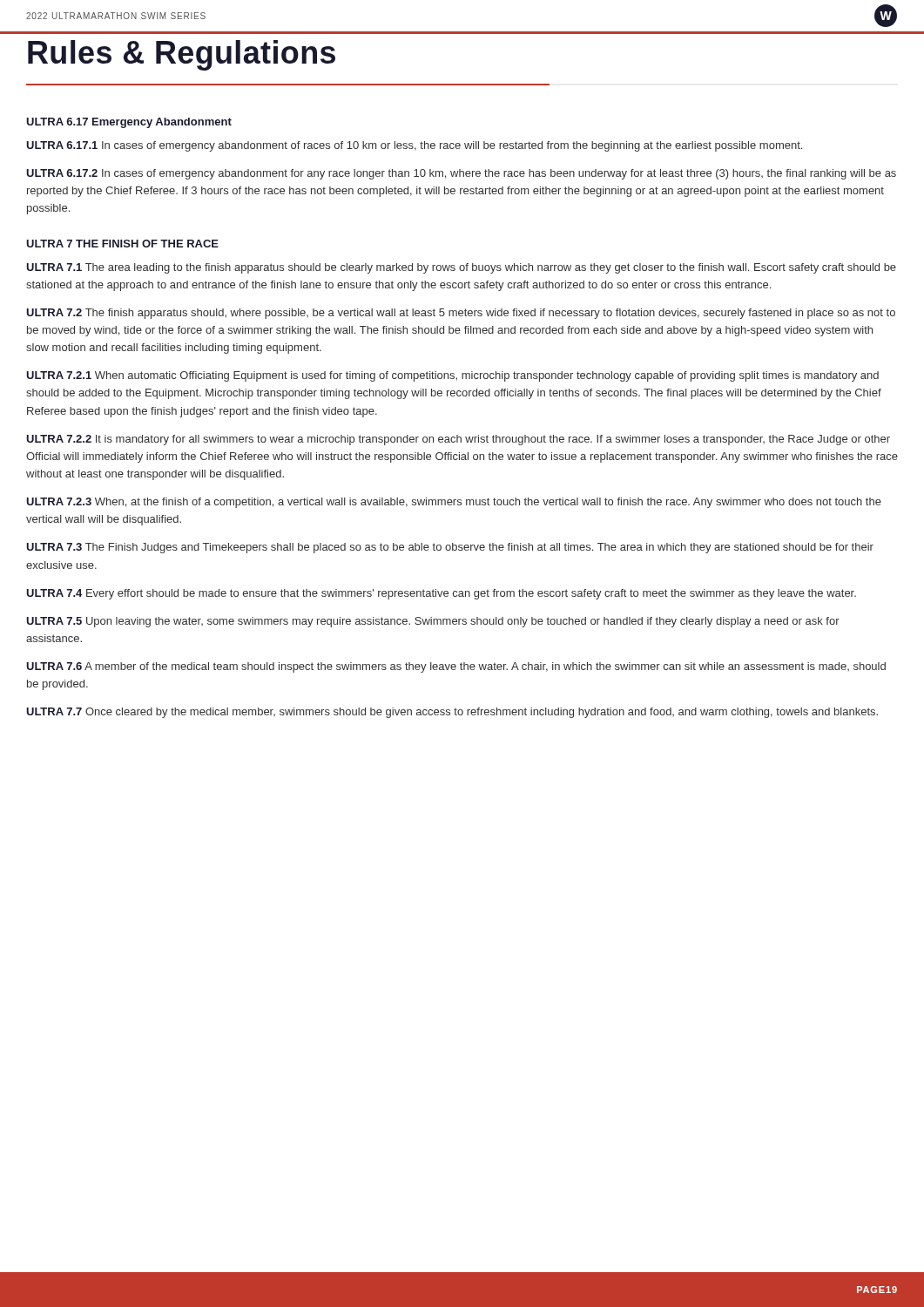Screen dimensions: 1307x924
Task: Navigate to the text starting "Rules & Regulations"
Action: (x=182, y=53)
